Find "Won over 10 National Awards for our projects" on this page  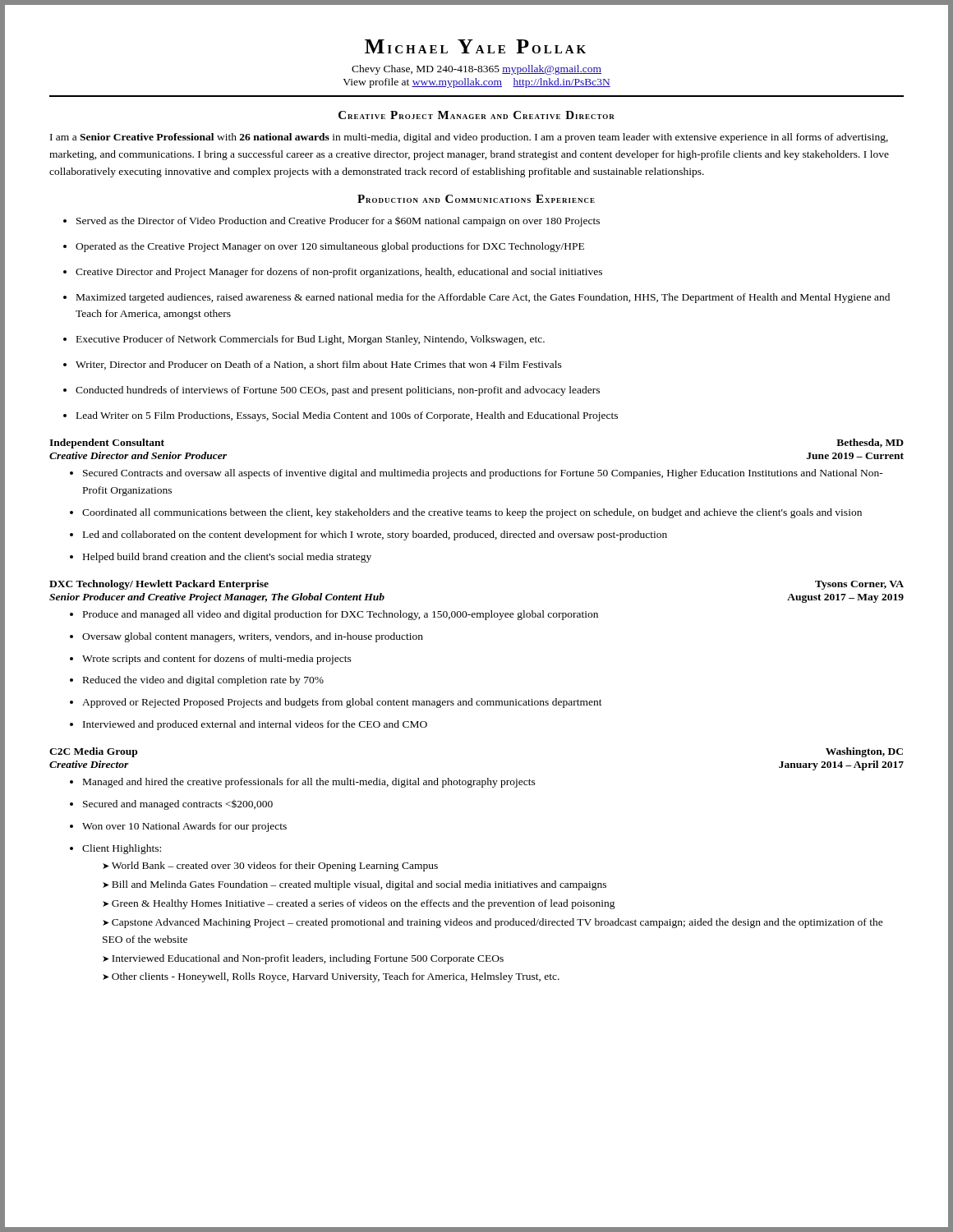point(178,827)
